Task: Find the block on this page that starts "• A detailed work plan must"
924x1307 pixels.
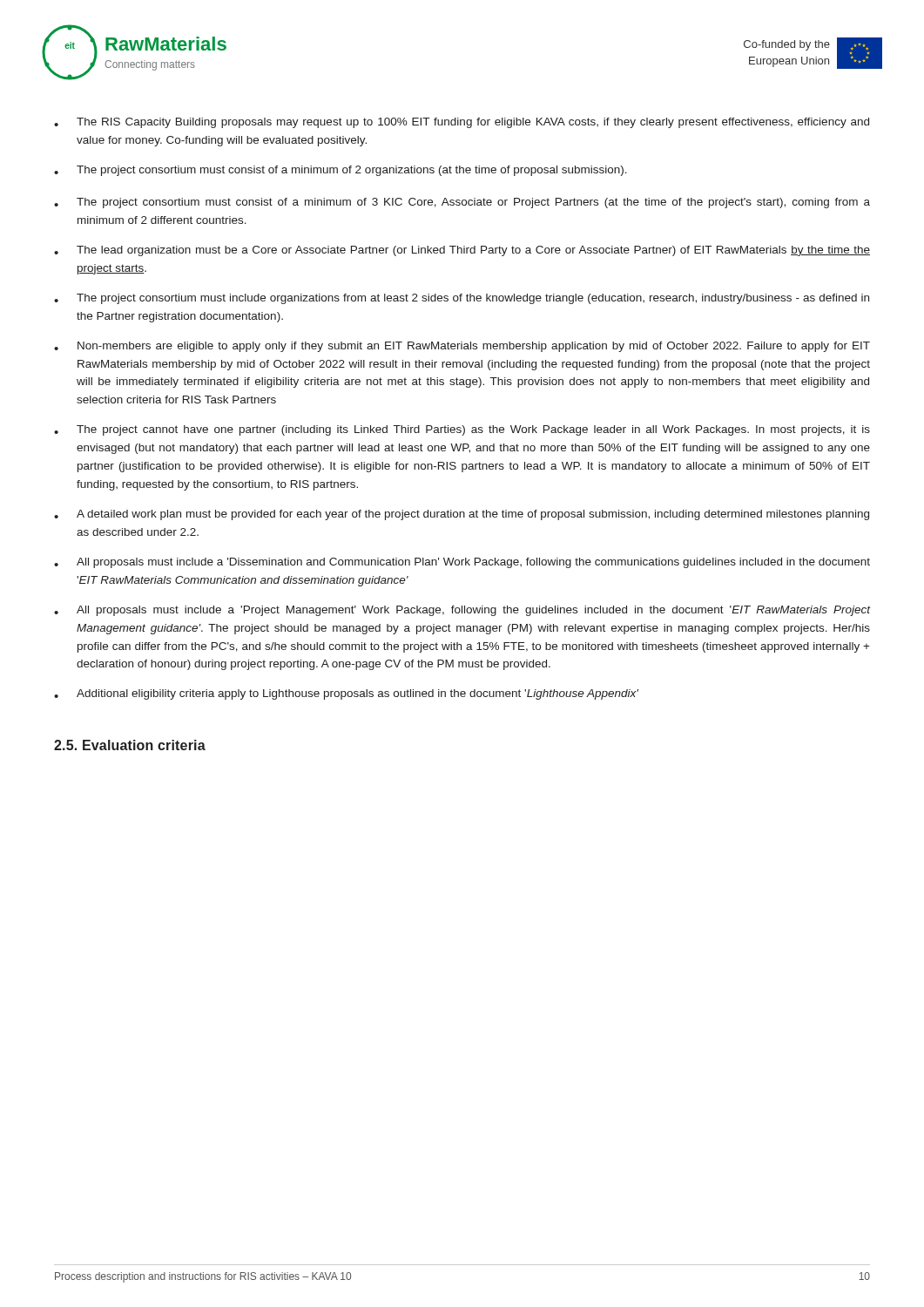Action: point(462,524)
